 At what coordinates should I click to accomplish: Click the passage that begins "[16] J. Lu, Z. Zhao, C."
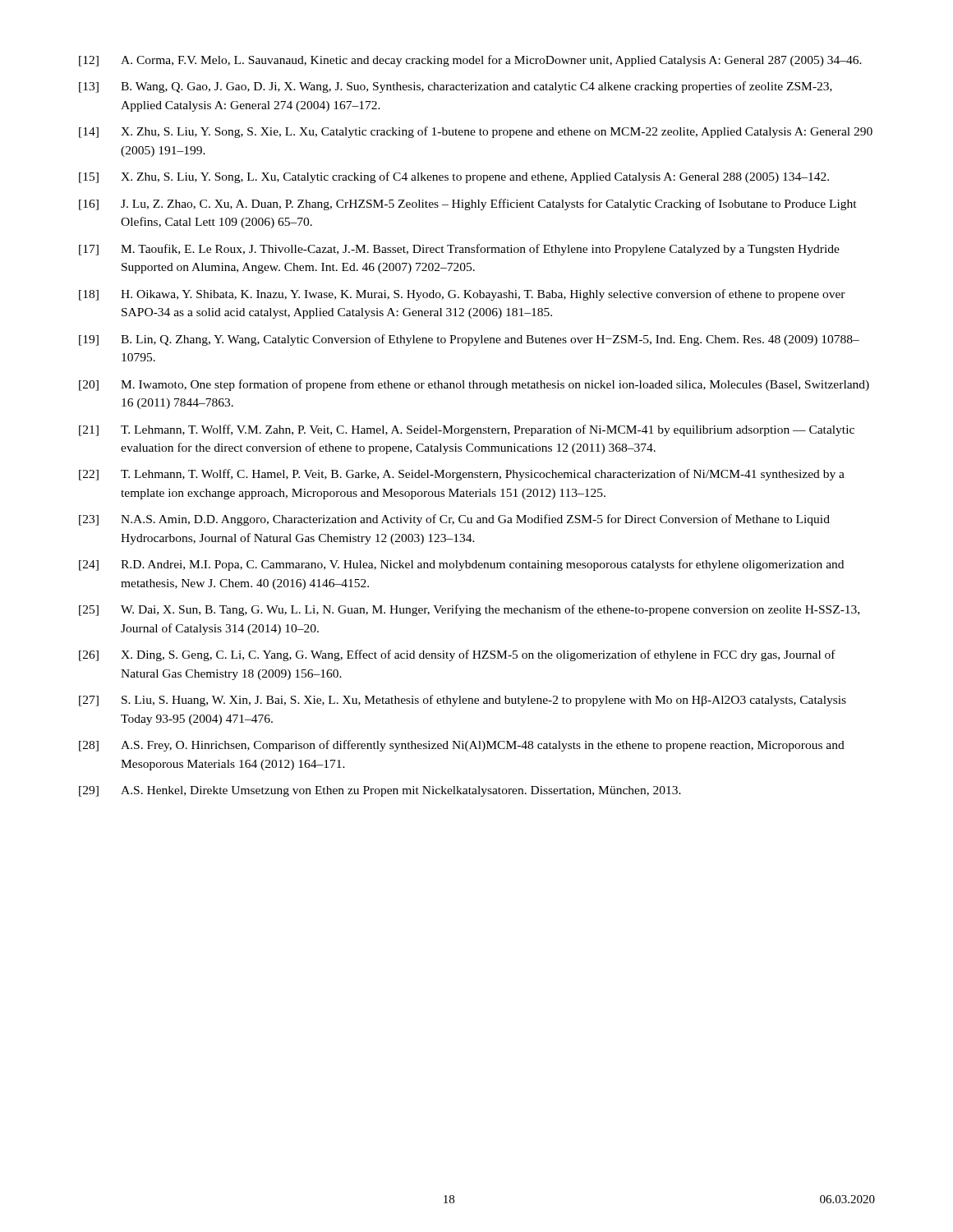tap(476, 213)
